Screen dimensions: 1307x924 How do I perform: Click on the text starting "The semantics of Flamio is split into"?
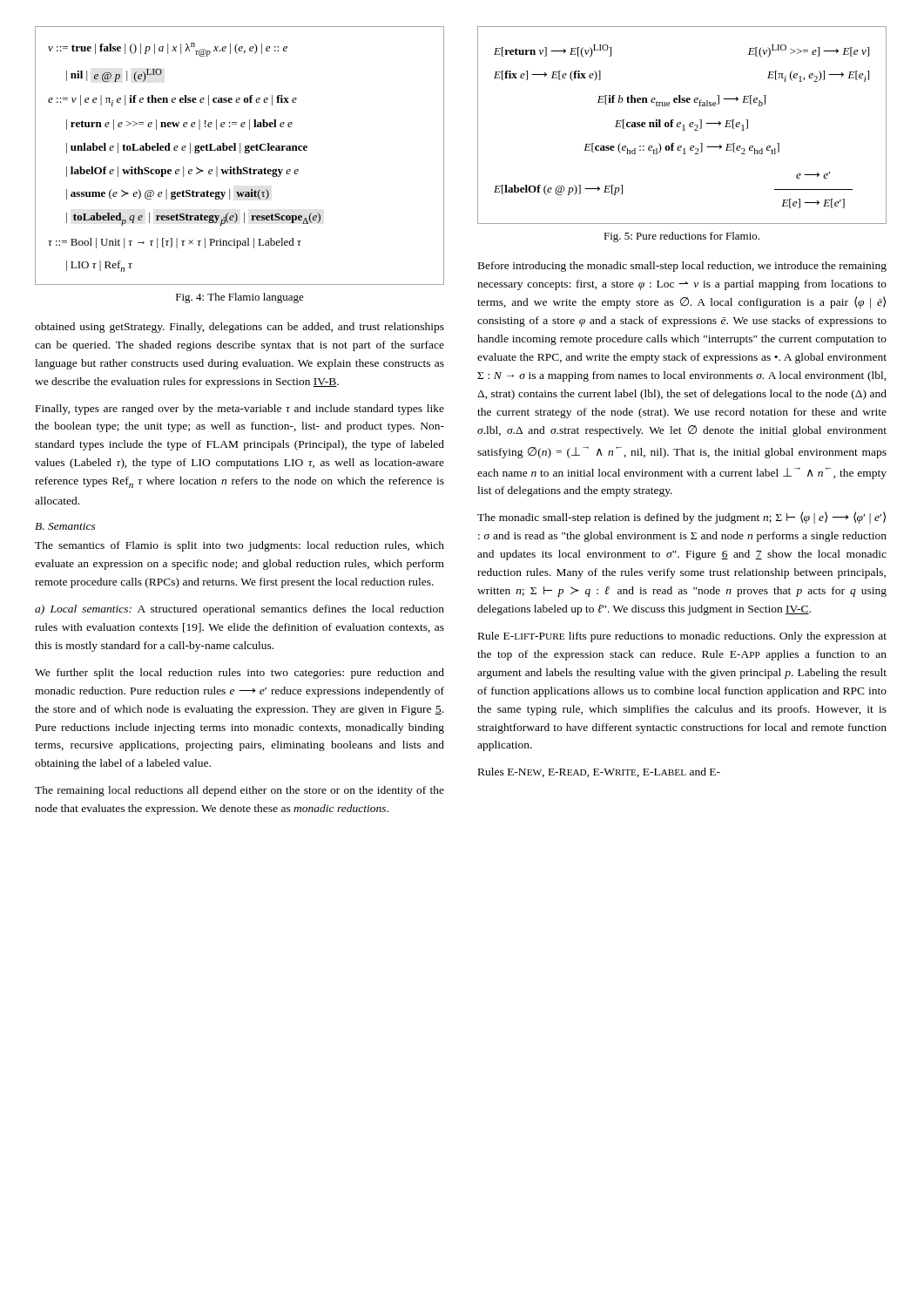(x=240, y=564)
